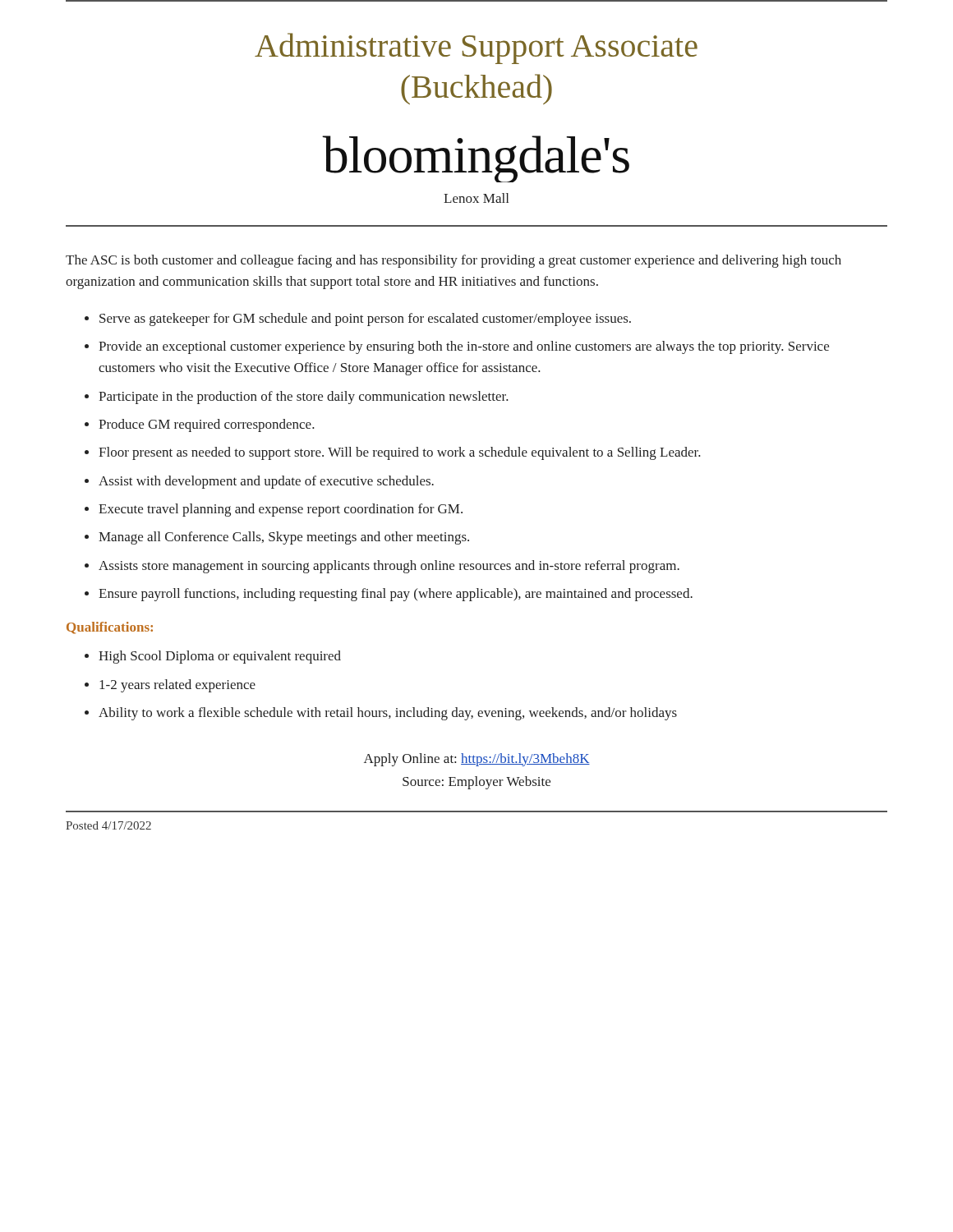
Task: Find the block on this page that starts "Ensure payroll functions, including requesting final pay (where"
Action: pos(396,594)
